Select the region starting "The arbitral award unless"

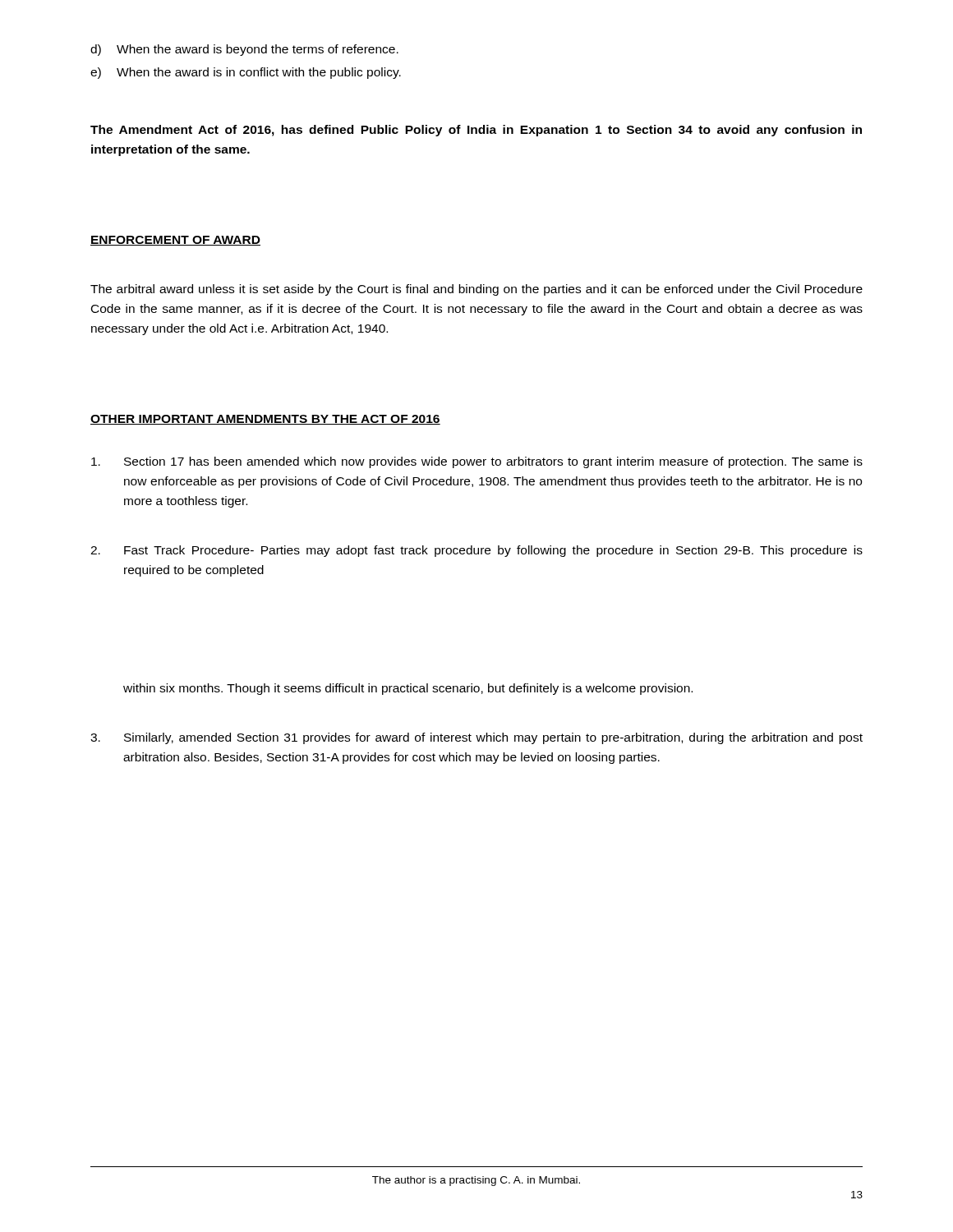click(476, 308)
